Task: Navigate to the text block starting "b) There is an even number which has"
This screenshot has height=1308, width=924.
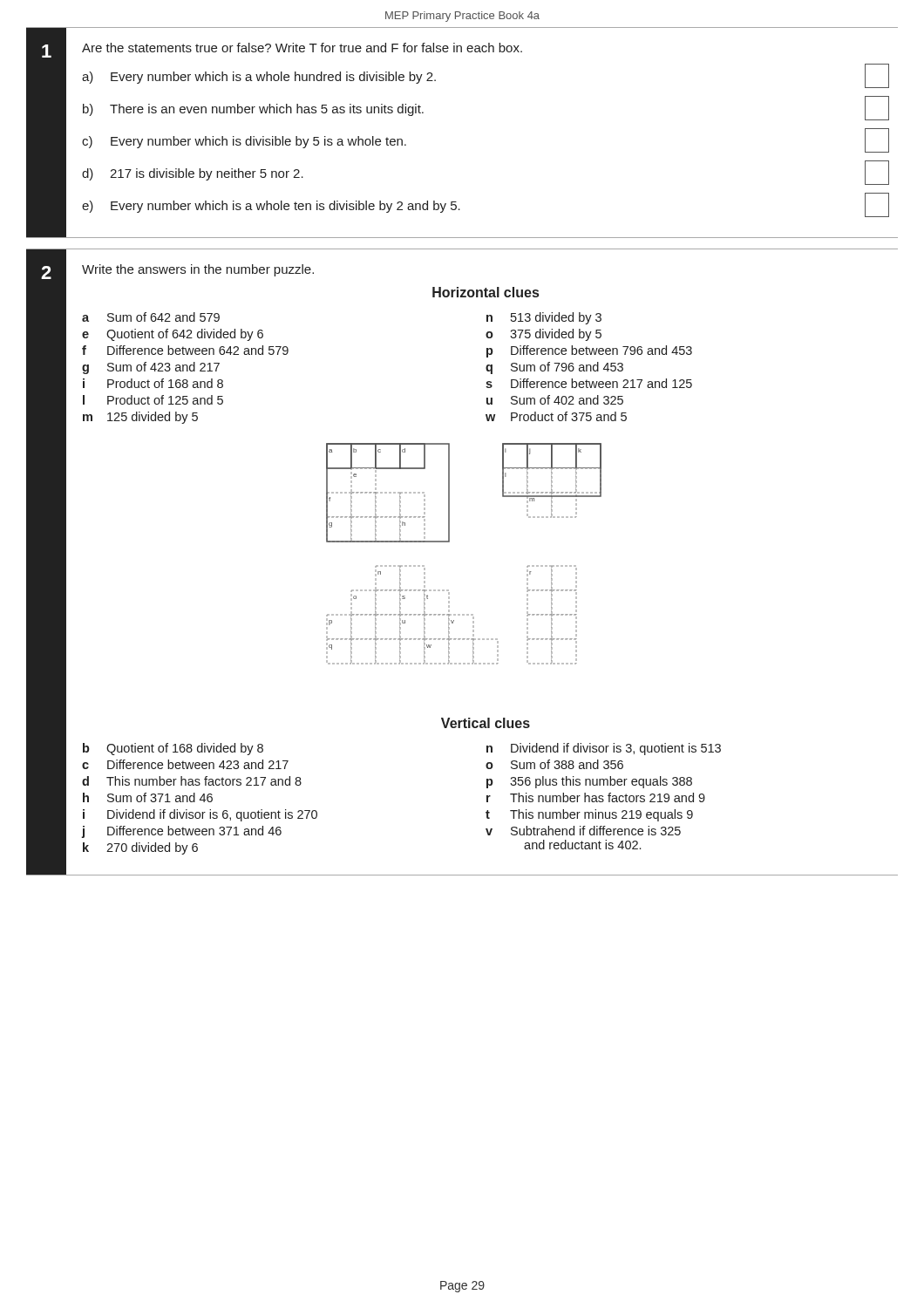Action: (88, 108)
